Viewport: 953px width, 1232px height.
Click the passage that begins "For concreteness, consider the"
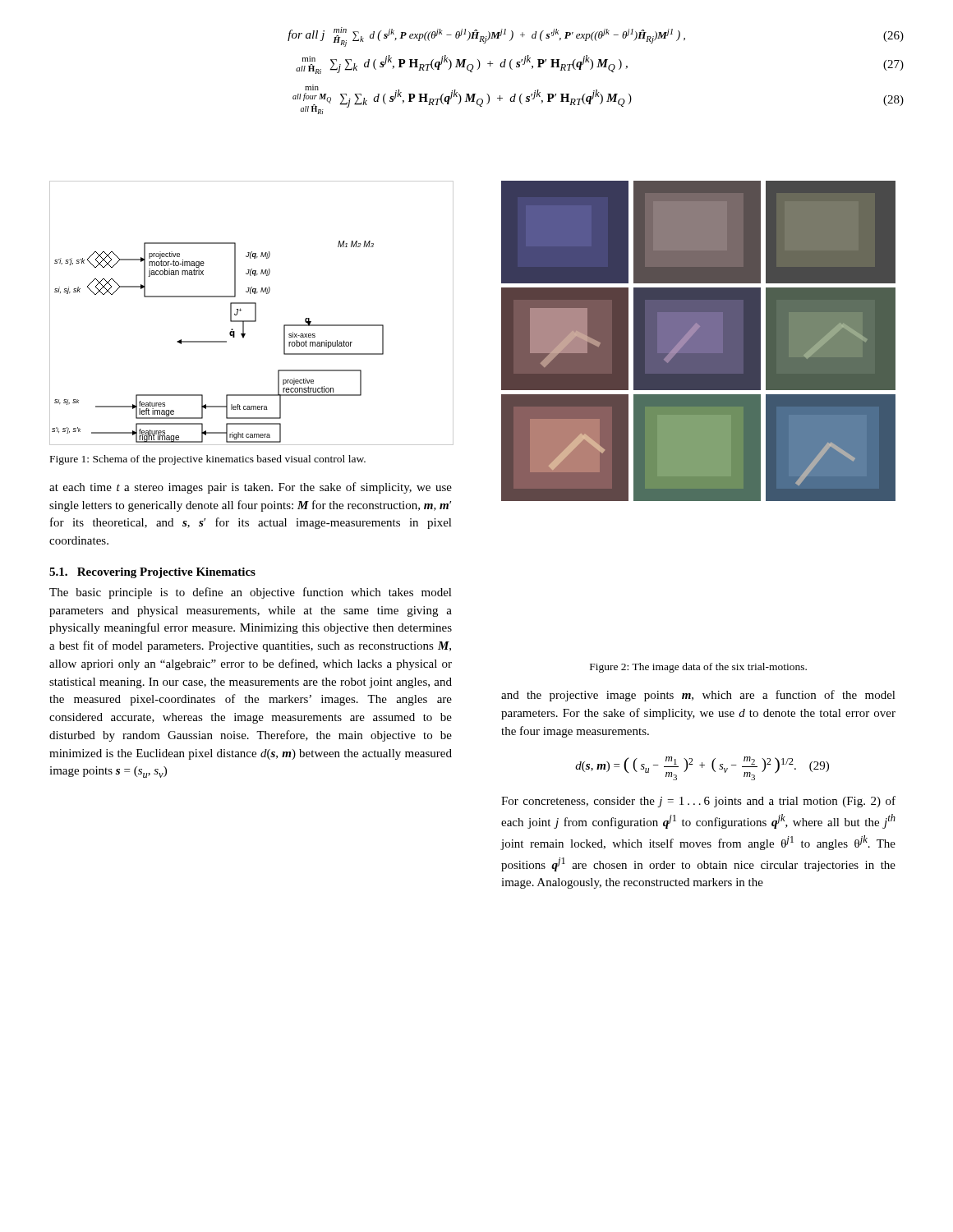[698, 842]
